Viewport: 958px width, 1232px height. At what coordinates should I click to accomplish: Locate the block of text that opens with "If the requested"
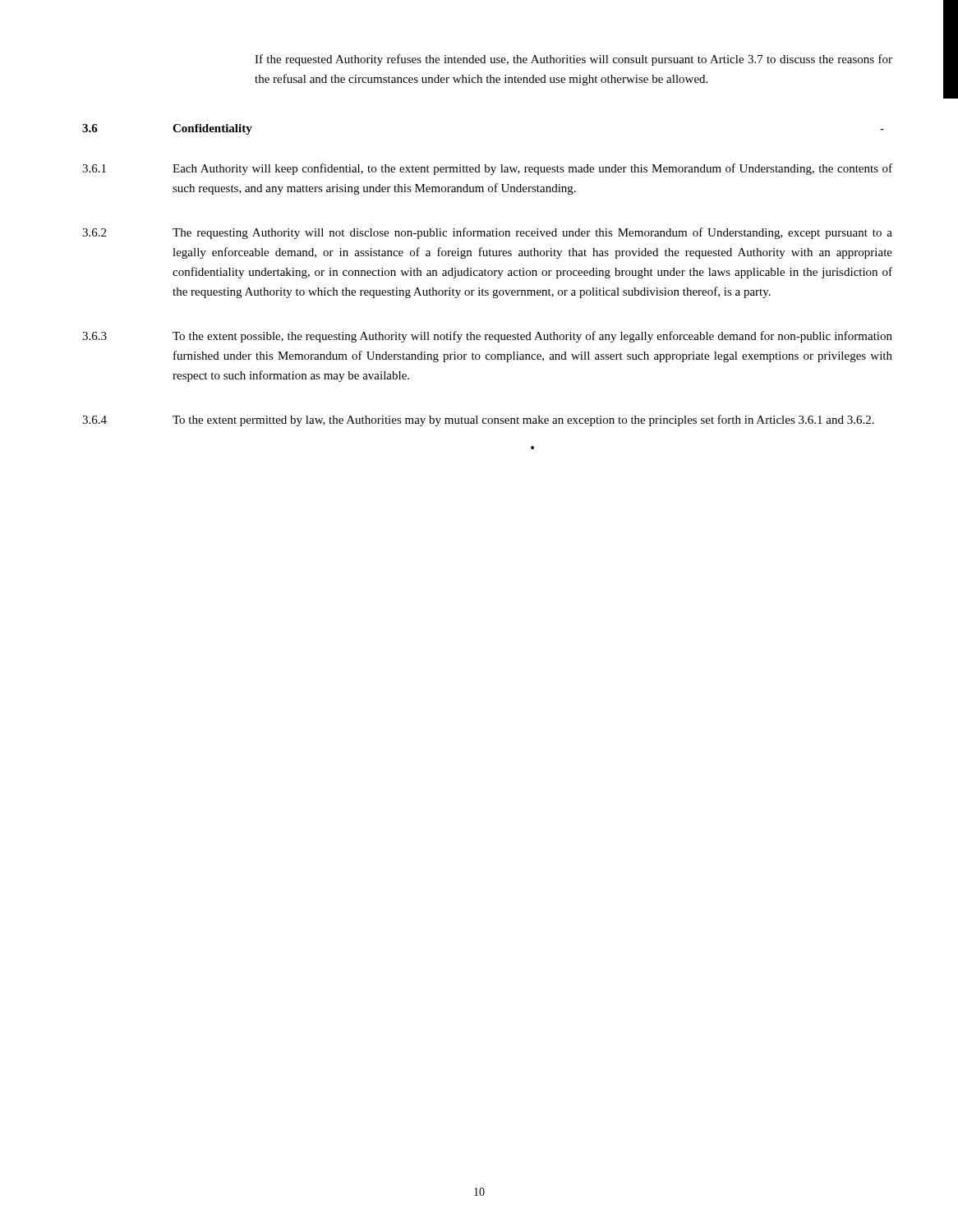pos(574,69)
